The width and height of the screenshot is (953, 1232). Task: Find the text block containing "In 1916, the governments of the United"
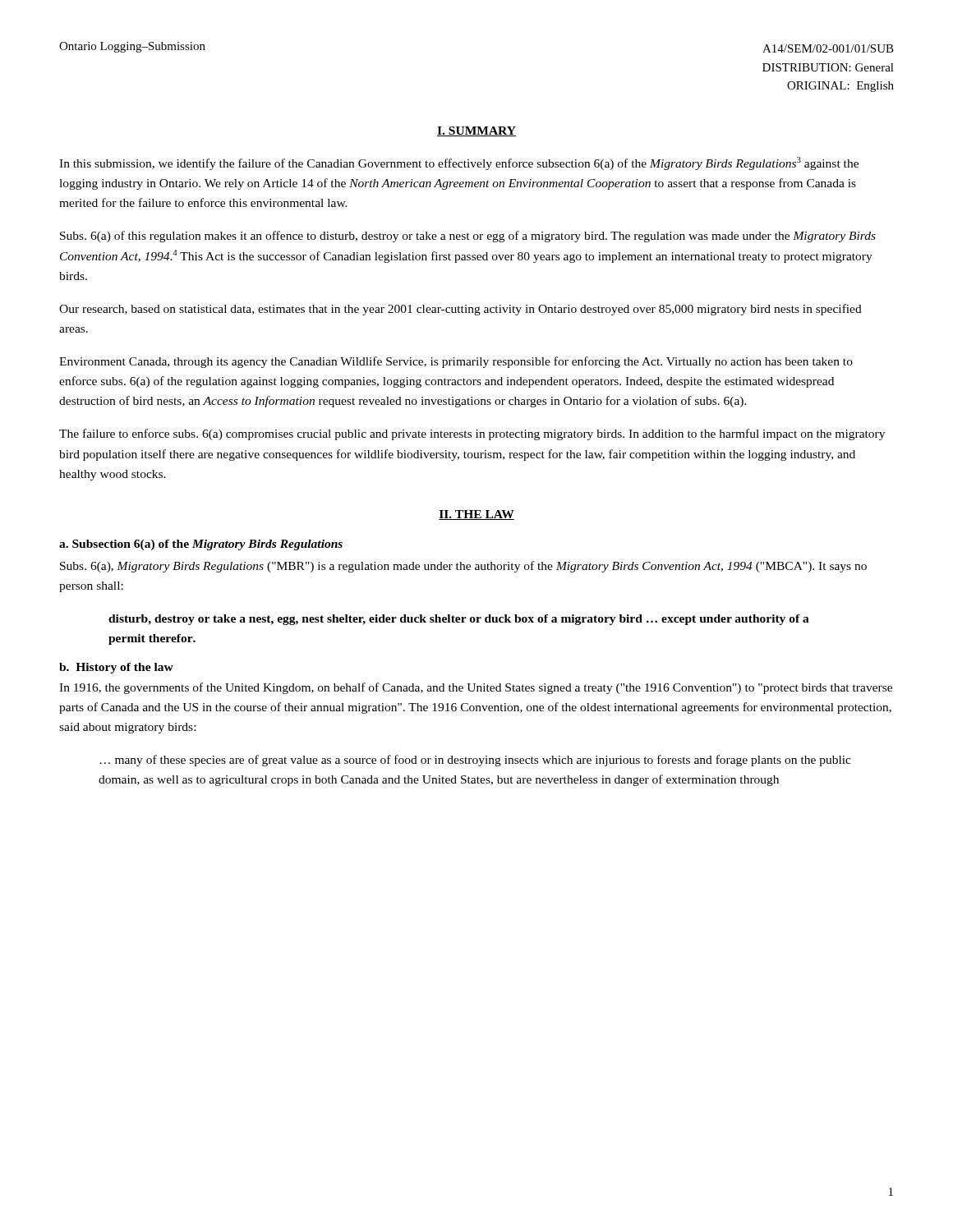click(x=476, y=706)
